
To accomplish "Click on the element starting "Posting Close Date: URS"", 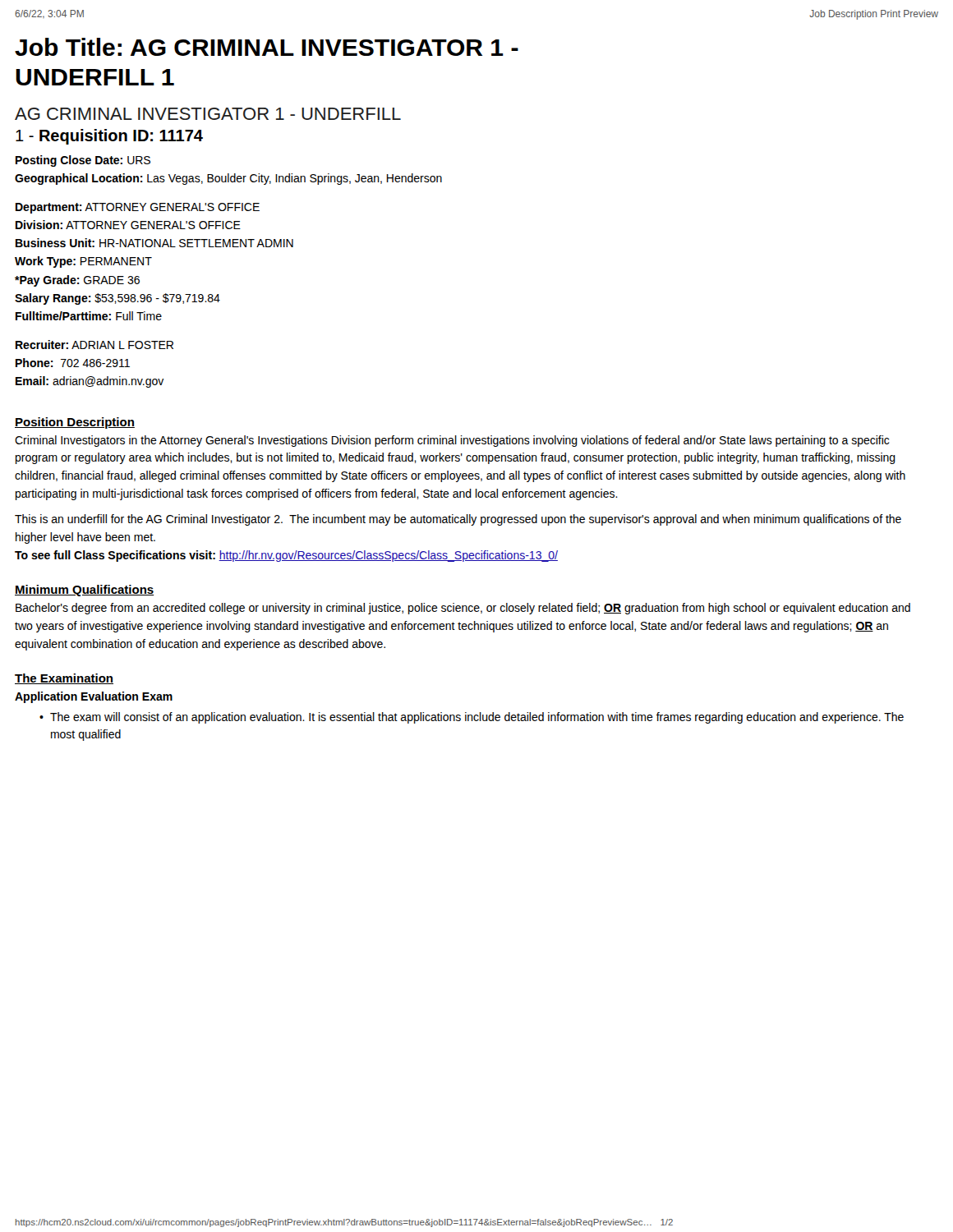I will click(x=83, y=160).
